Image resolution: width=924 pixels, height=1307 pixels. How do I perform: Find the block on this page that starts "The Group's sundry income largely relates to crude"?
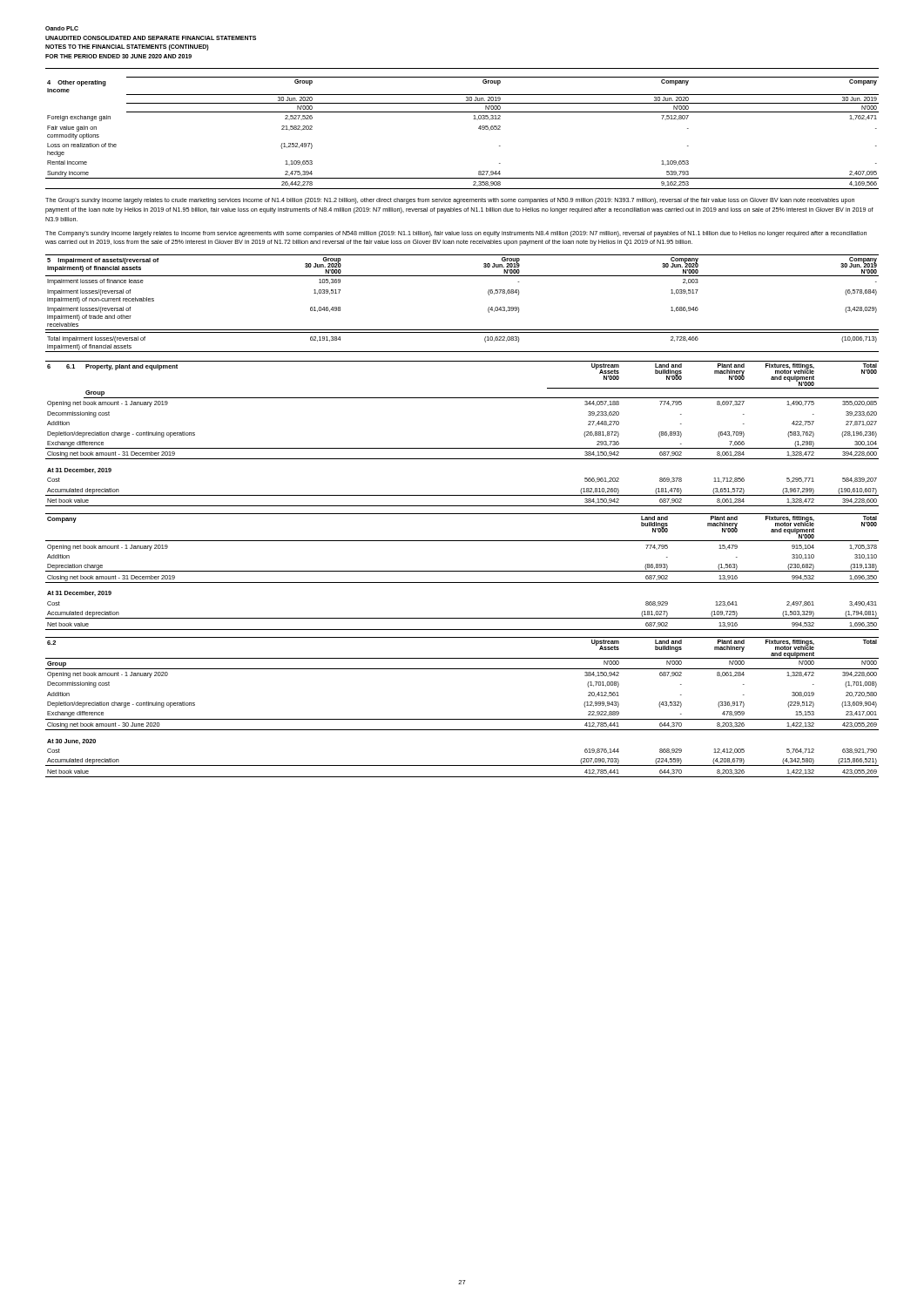point(459,210)
